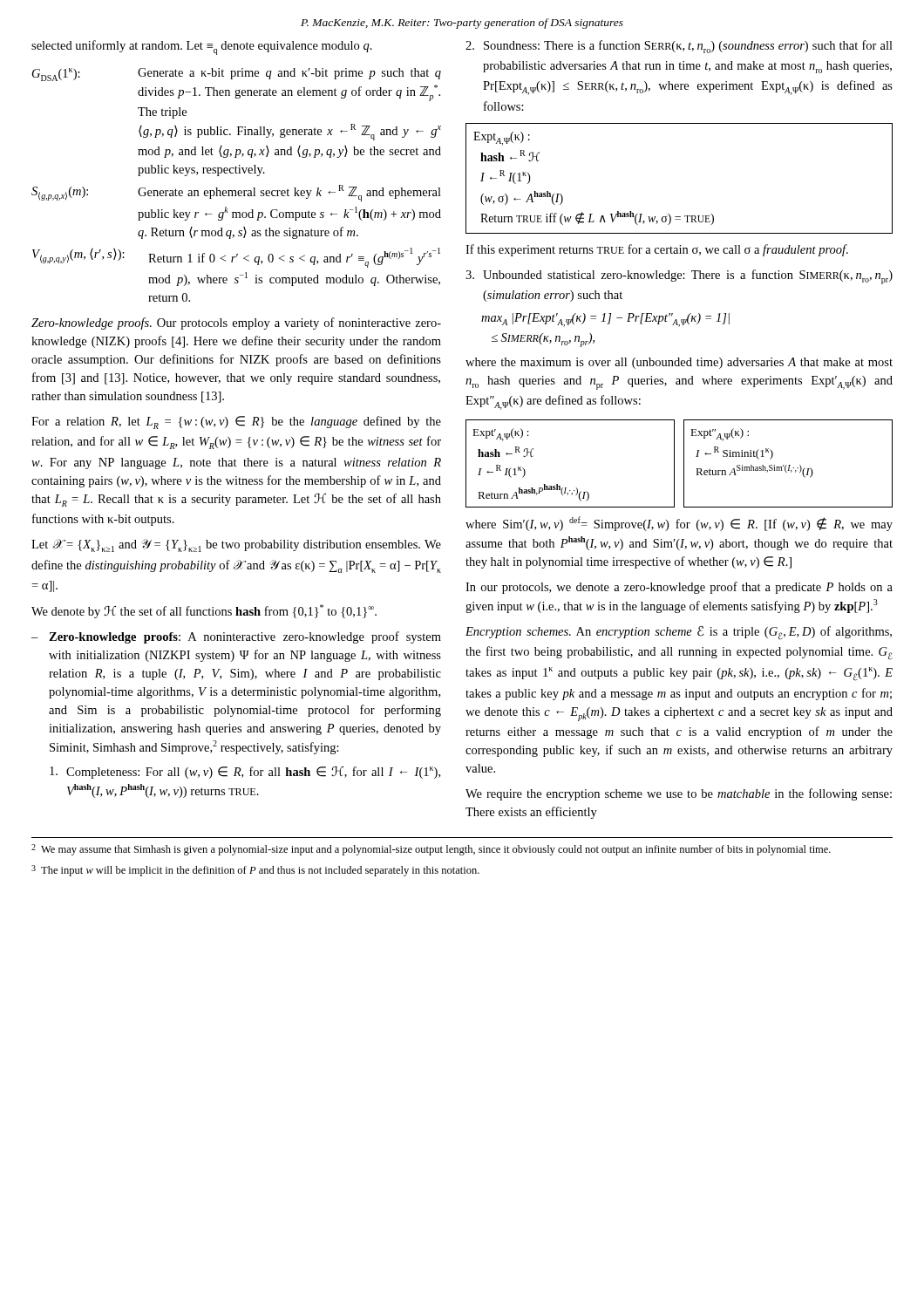Select the text block starting "maxA |Pr[Expt′A,Ψ(κ) ="

(606, 329)
